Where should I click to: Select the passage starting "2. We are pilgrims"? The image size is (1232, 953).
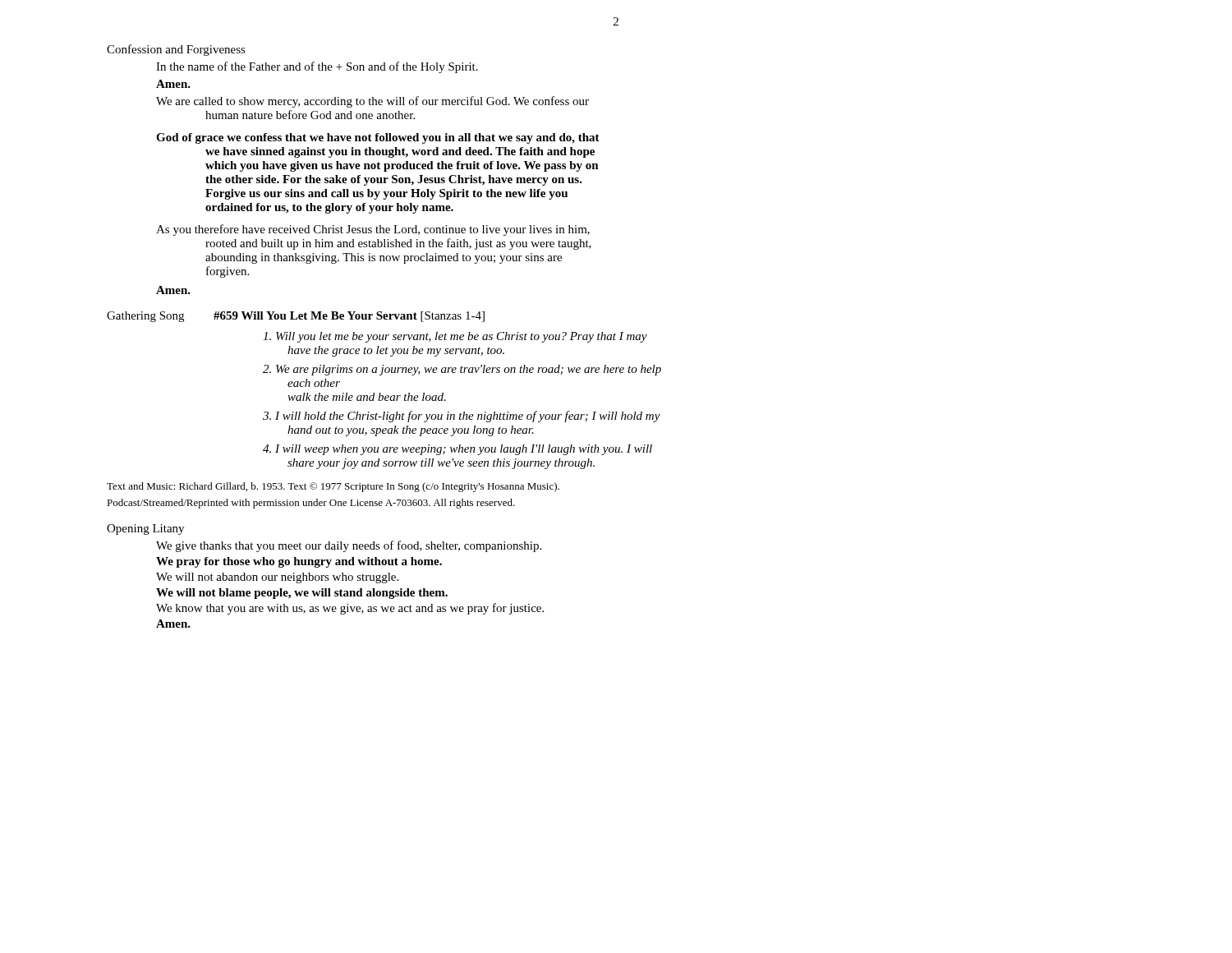click(462, 370)
